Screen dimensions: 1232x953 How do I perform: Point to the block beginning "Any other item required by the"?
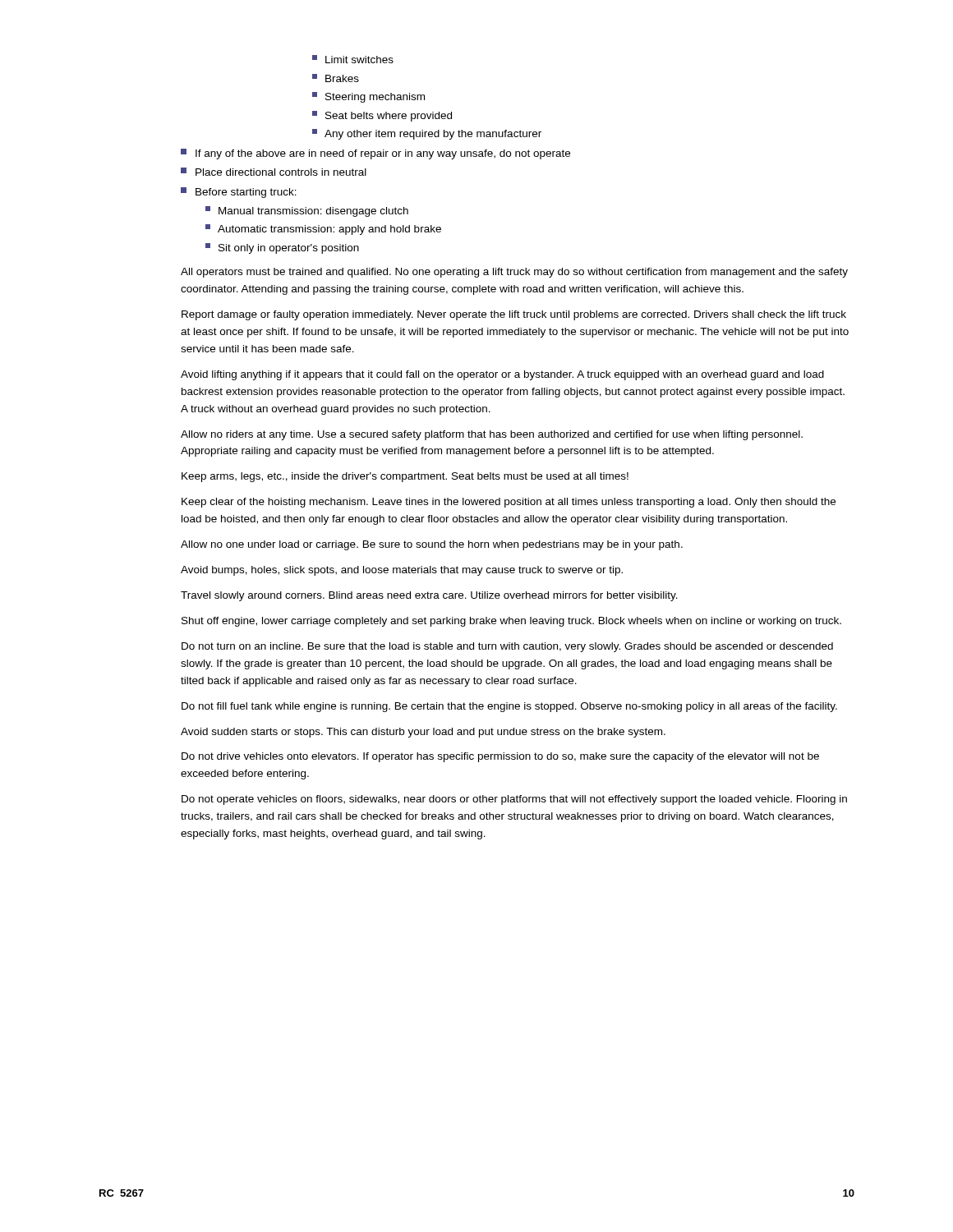pos(427,134)
